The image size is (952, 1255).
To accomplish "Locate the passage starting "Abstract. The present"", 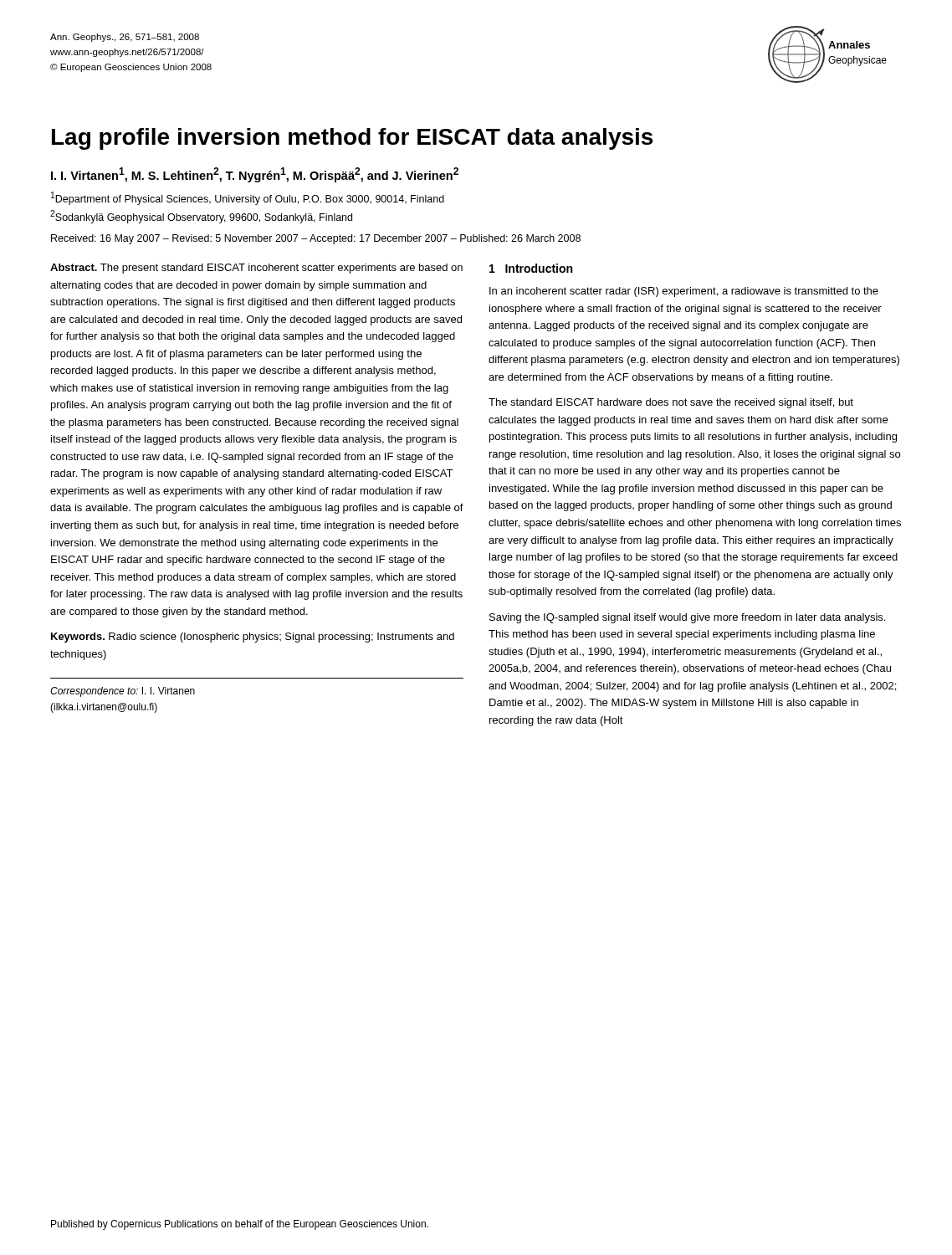I will click(x=257, y=440).
